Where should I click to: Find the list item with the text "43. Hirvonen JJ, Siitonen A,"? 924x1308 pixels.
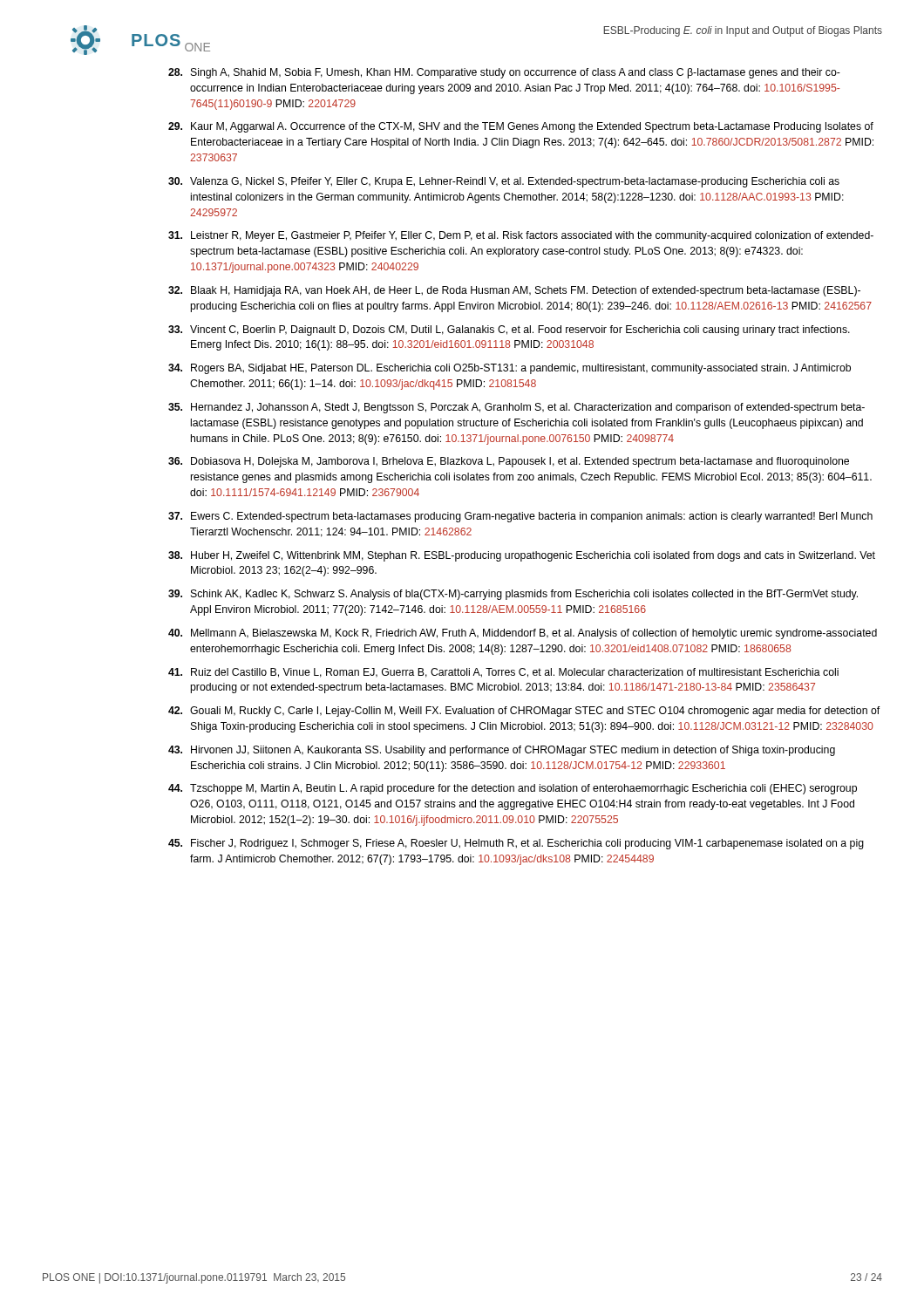pyautogui.click(x=520, y=758)
